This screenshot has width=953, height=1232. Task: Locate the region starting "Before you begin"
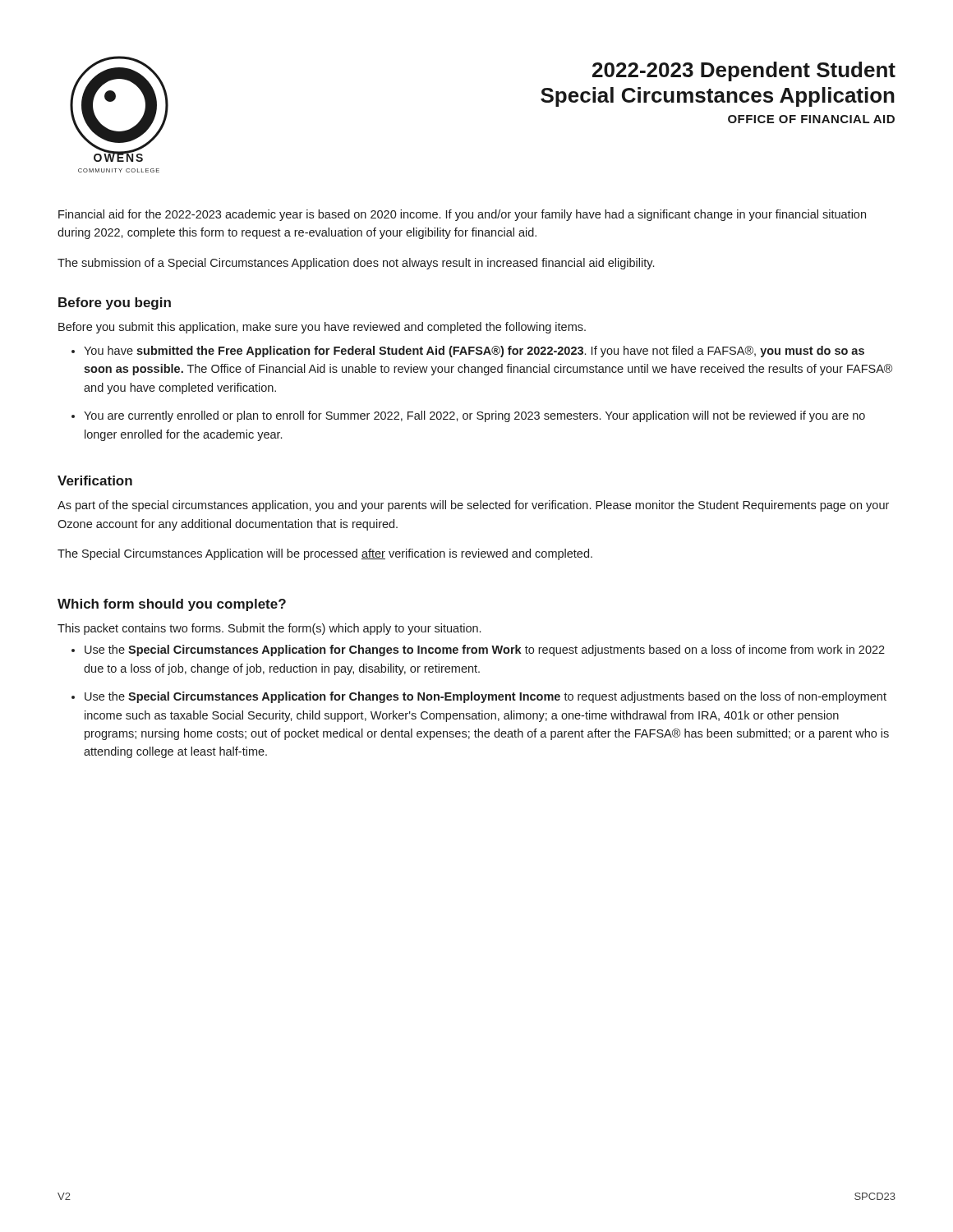[x=115, y=303]
